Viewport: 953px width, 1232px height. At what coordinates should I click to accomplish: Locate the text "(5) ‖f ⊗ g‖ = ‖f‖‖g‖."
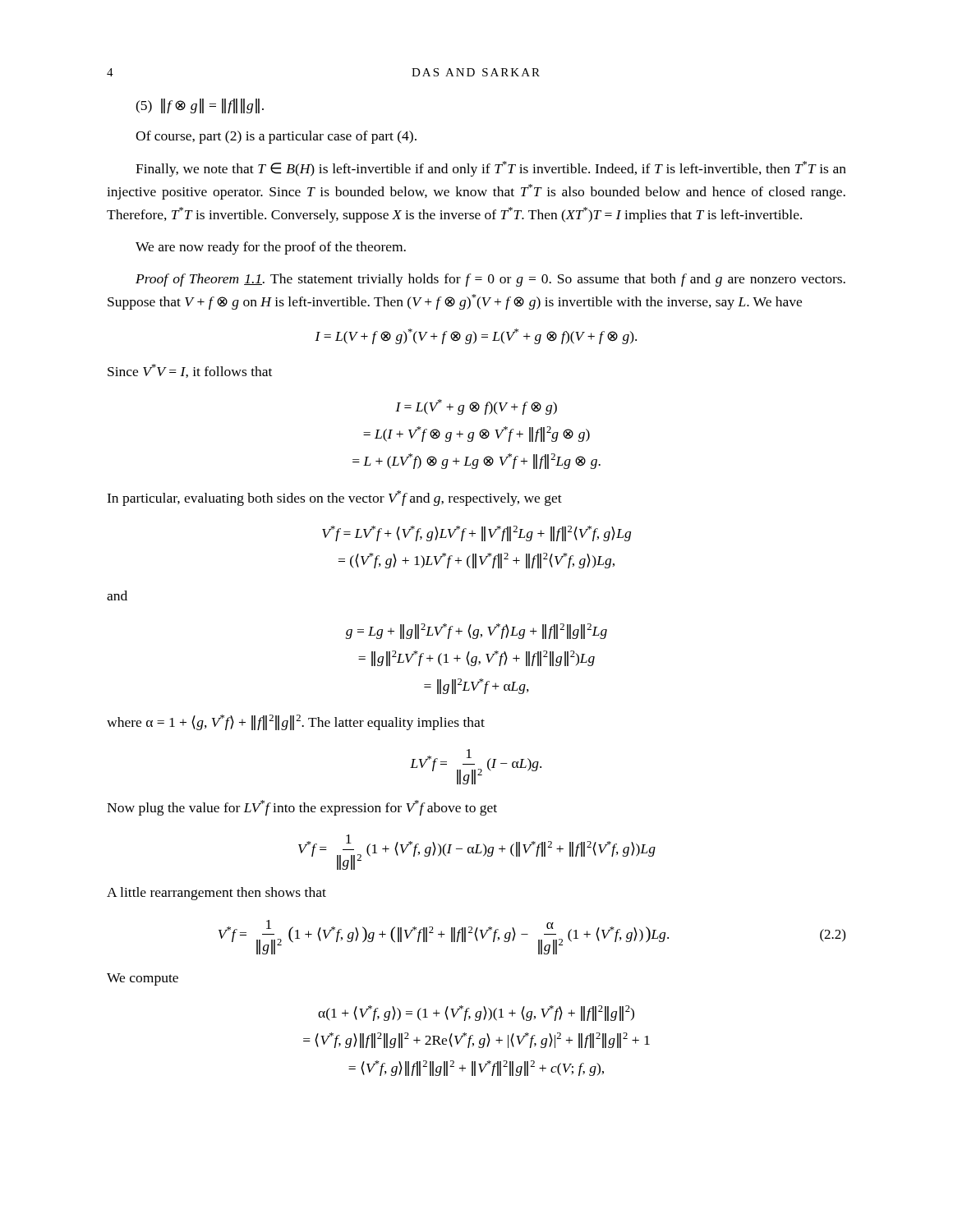click(200, 105)
